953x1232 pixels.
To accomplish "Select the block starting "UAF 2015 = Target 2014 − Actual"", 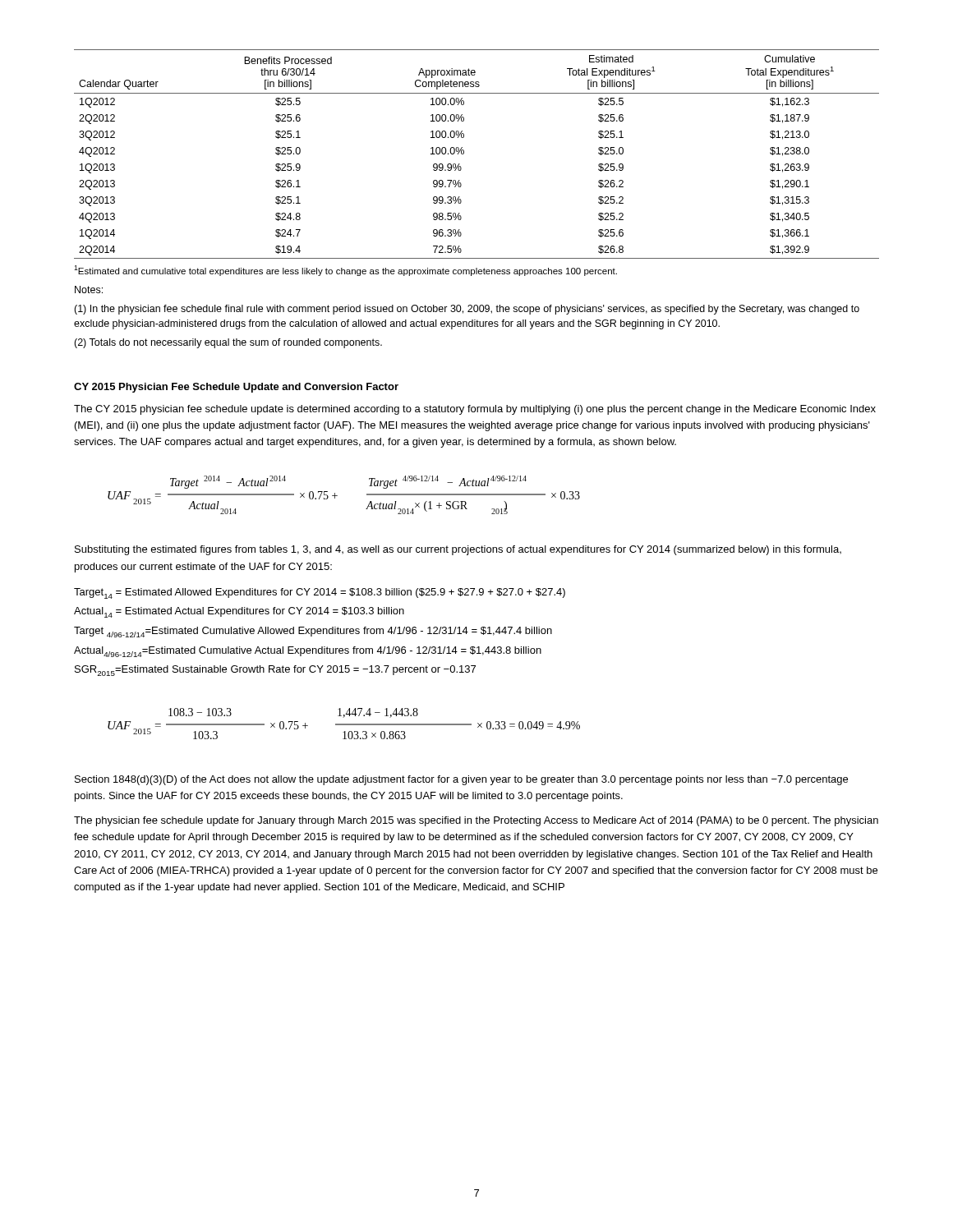I will point(411,495).
